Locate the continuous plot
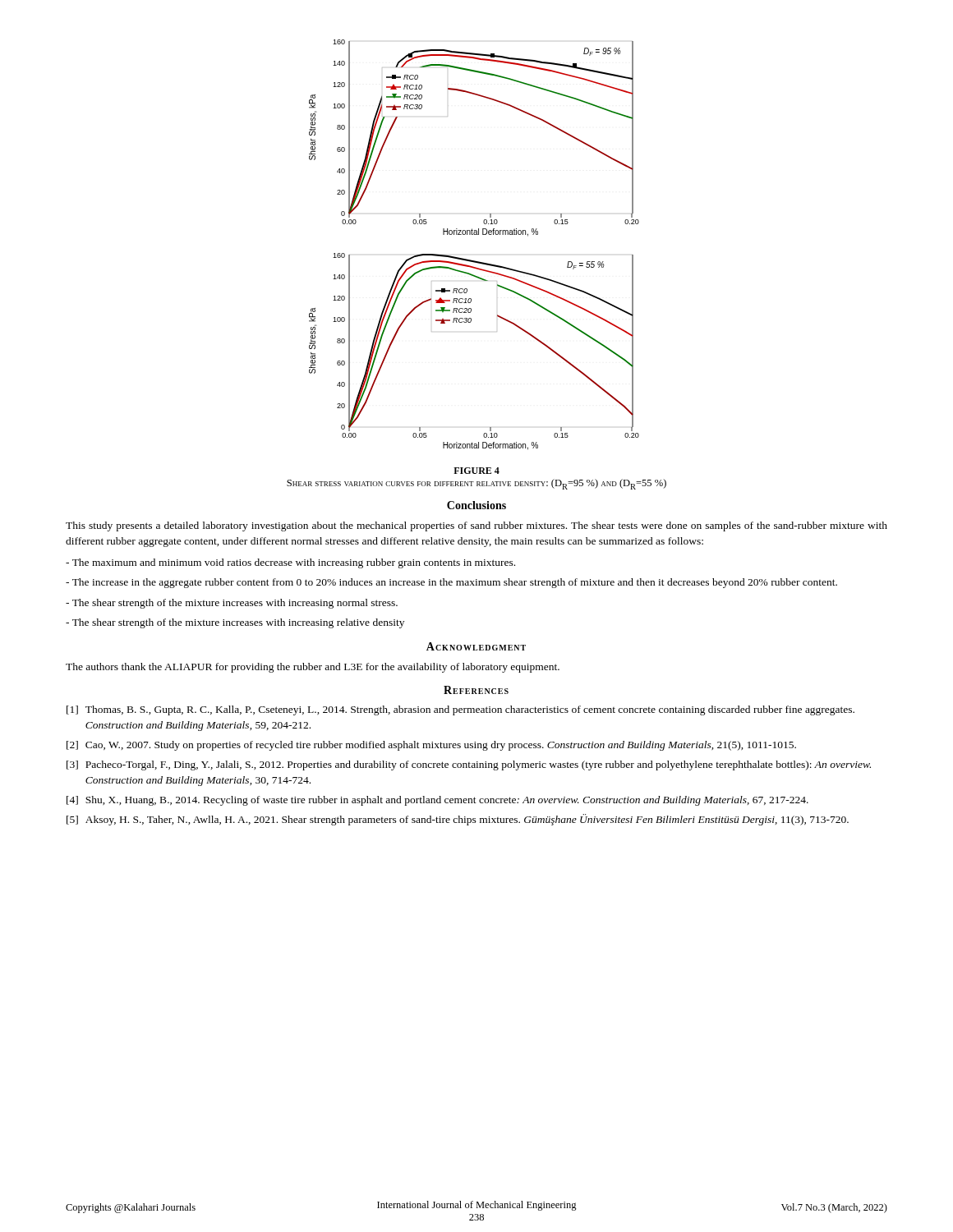Viewport: 953px width, 1232px height. tap(476, 242)
